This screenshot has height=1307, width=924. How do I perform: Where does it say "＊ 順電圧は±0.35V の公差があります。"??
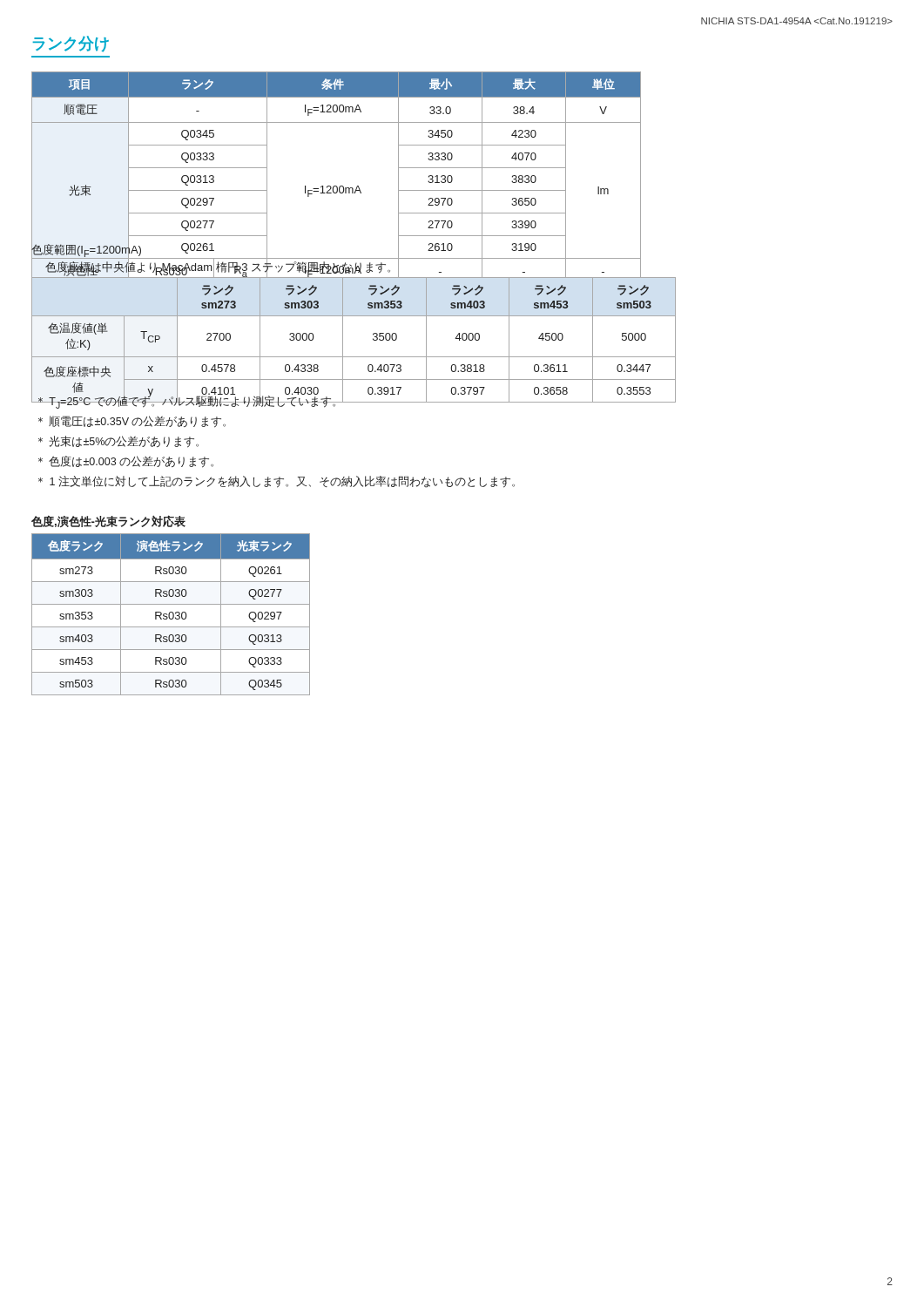click(x=134, y=422)
